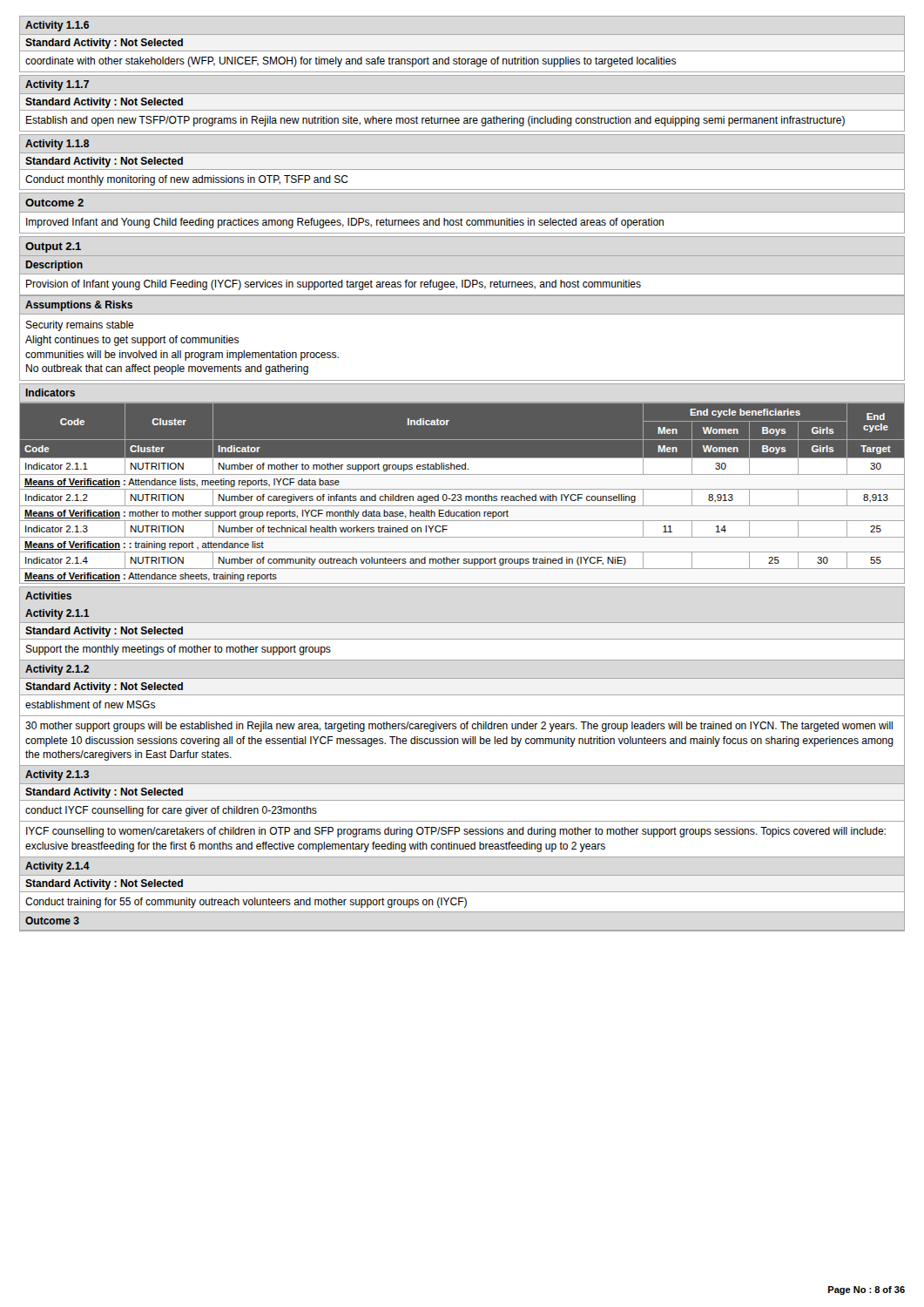The height and width of the screenshot is (1307, 924).
Task: Find the section header that says "Activity 1.1.7"
Action: coord(57,84)
